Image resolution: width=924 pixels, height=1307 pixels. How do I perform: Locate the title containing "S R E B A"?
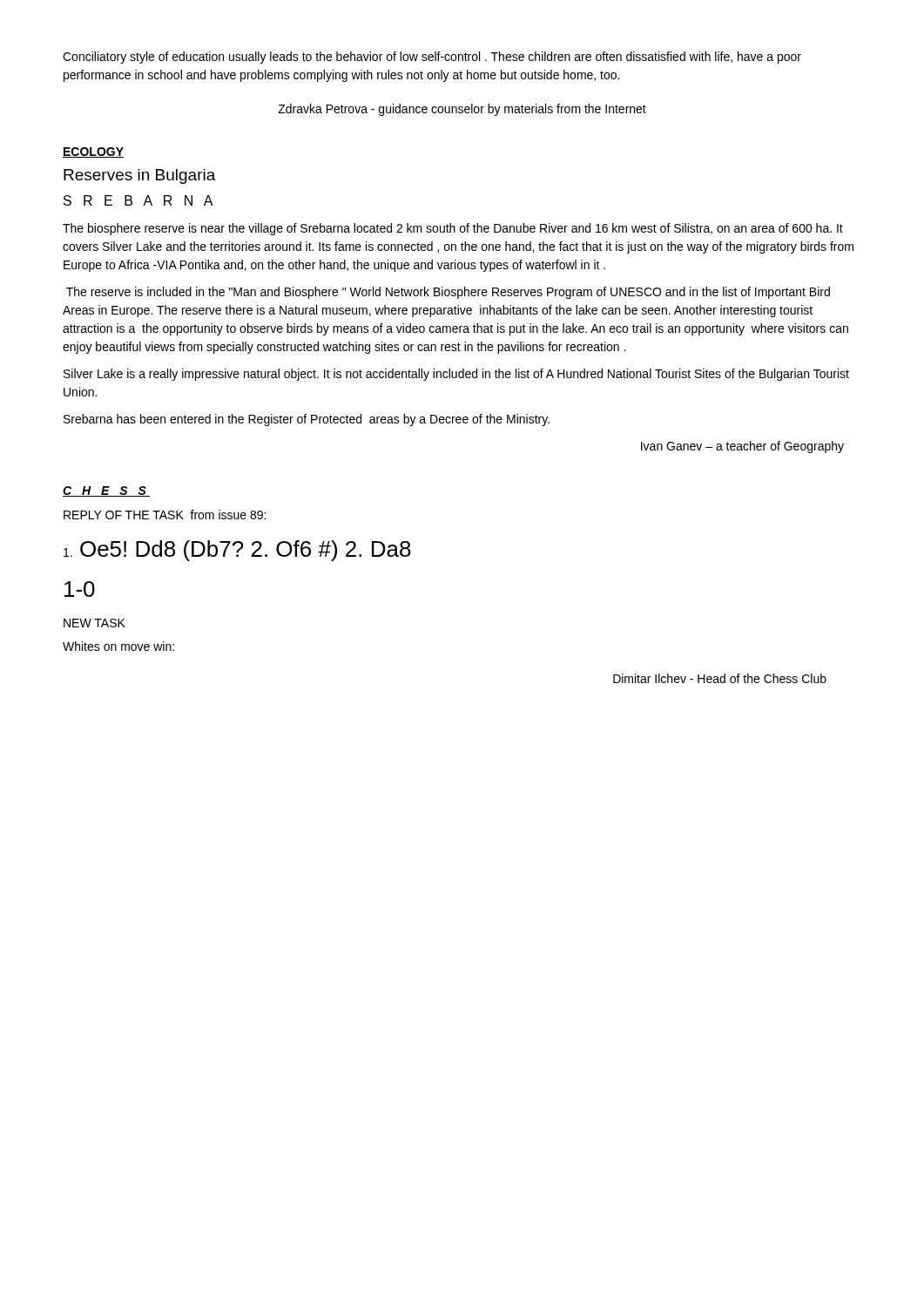pos(140,201)
